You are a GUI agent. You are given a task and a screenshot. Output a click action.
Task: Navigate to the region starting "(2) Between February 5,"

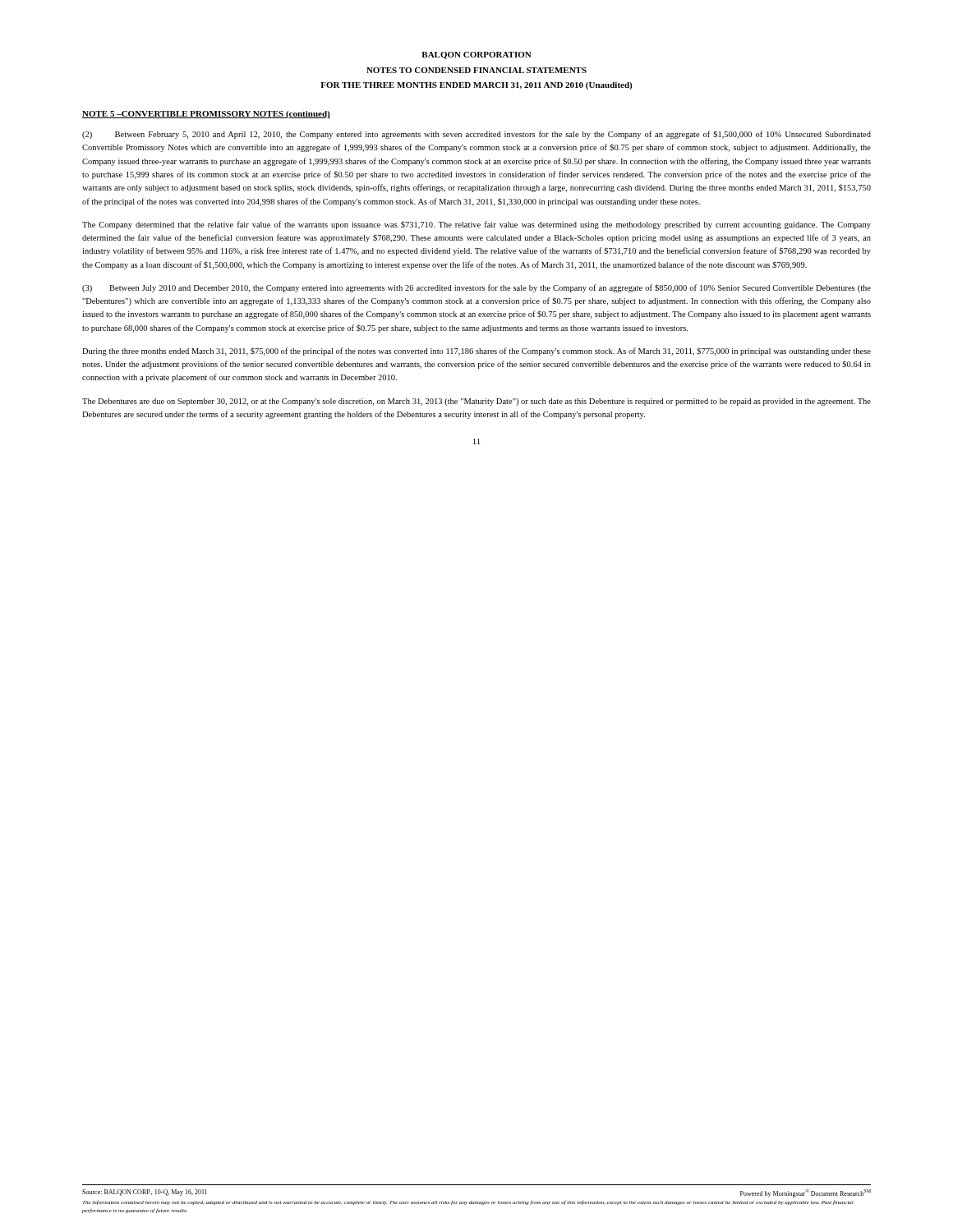click(x=476, y=168)
